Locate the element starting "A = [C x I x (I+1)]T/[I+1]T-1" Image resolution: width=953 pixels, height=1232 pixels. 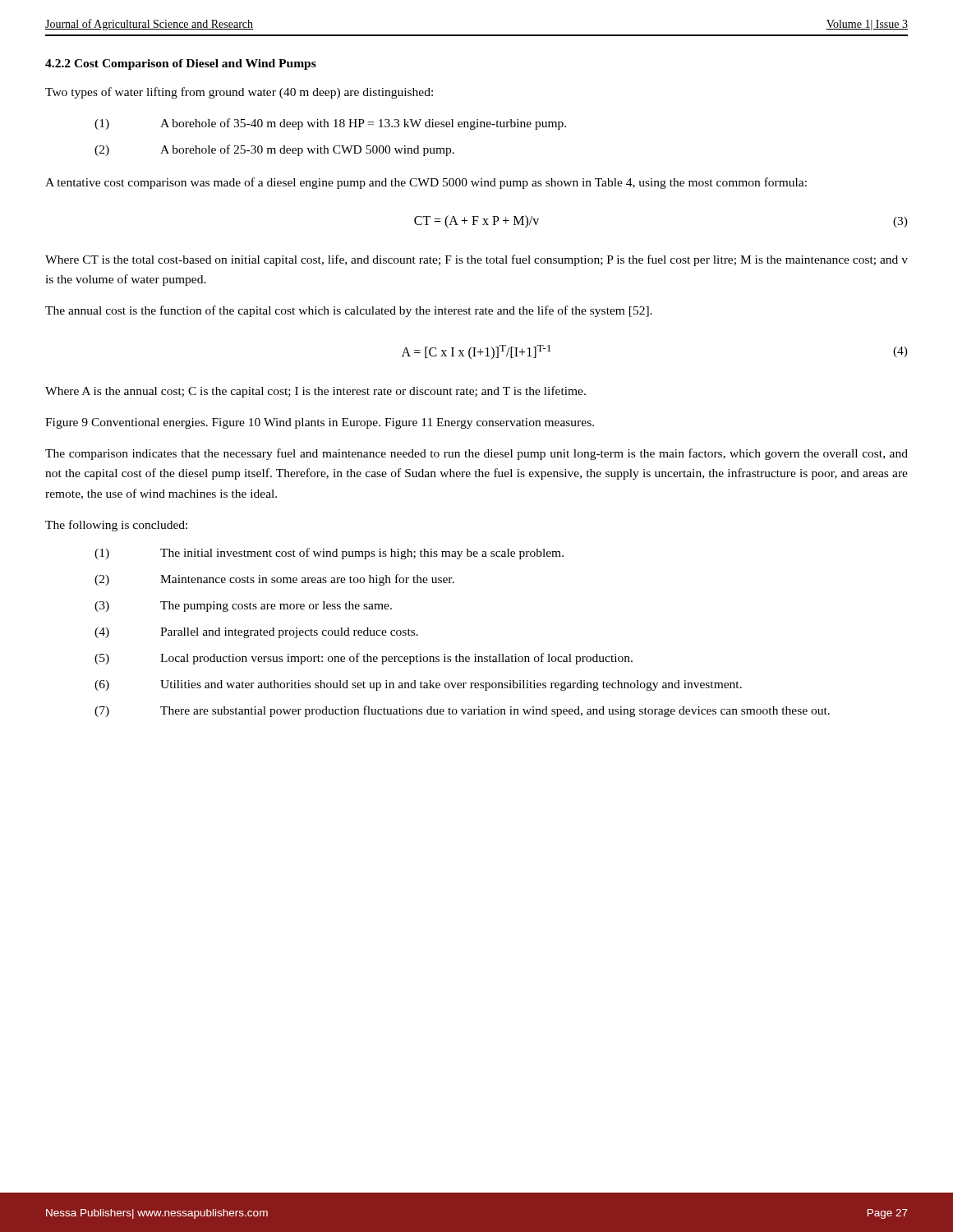click(474, 352)
